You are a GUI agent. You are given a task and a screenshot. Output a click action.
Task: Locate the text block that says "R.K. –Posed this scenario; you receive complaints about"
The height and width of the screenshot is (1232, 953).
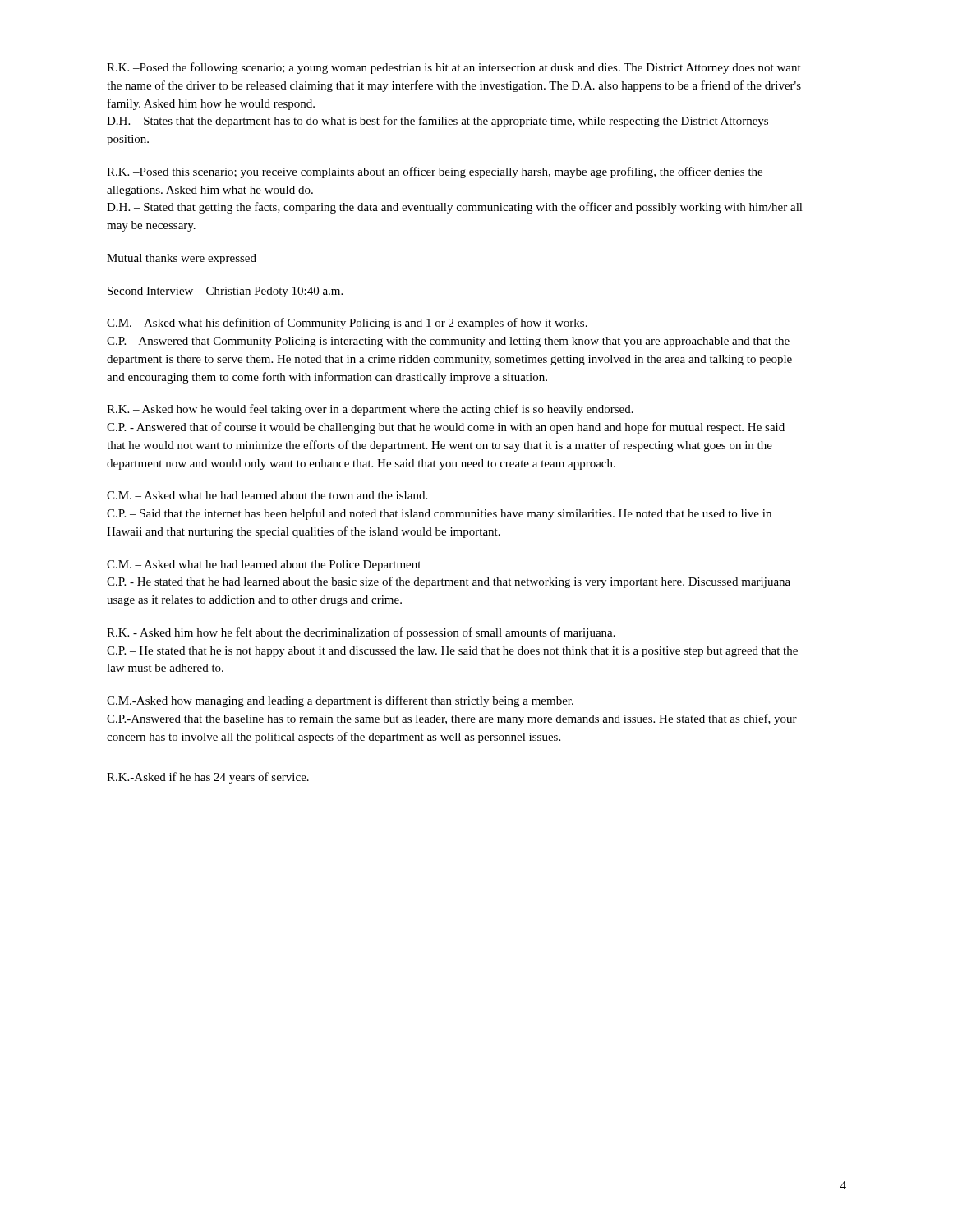point(456,199)
